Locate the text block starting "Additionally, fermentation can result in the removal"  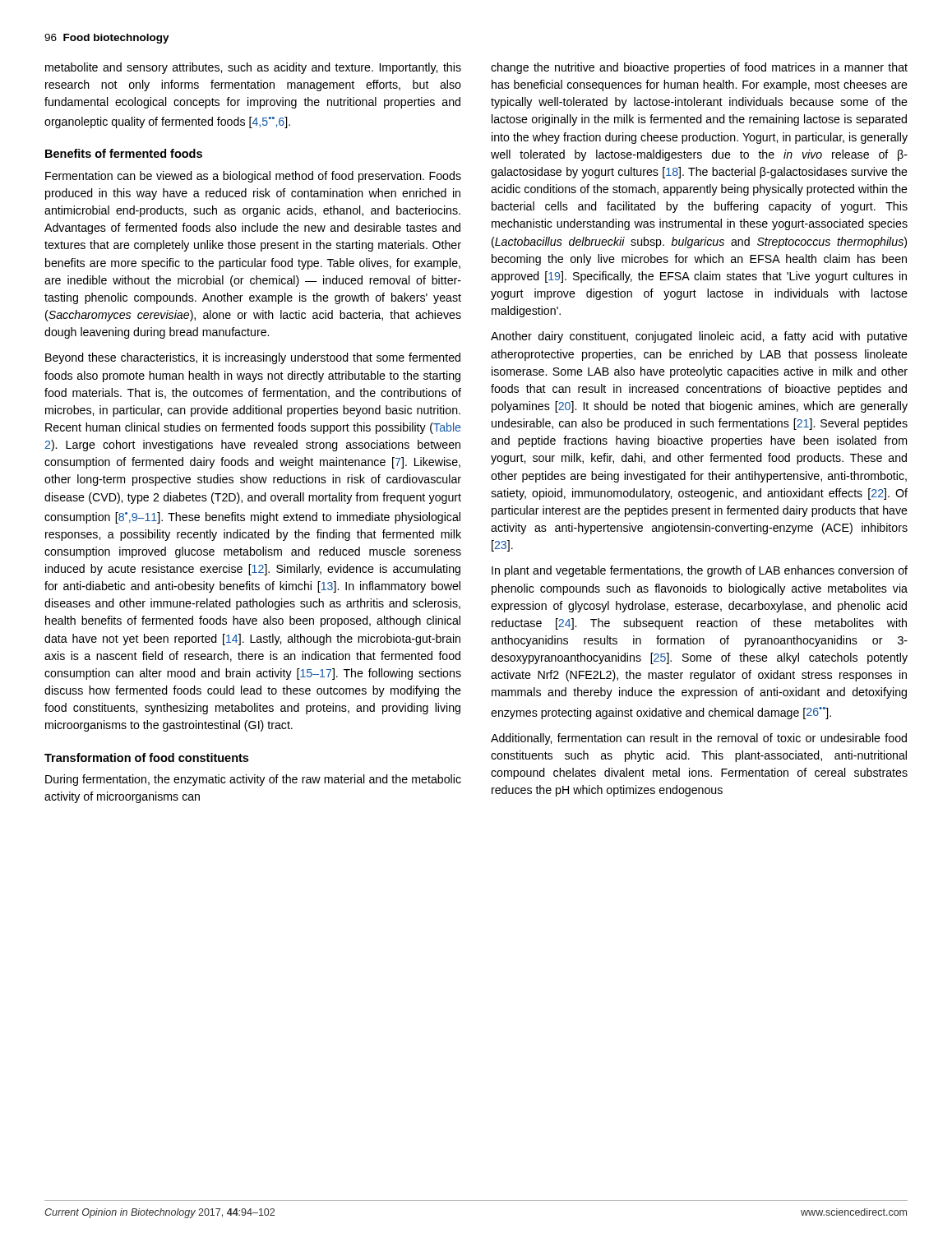click(699, 764)
